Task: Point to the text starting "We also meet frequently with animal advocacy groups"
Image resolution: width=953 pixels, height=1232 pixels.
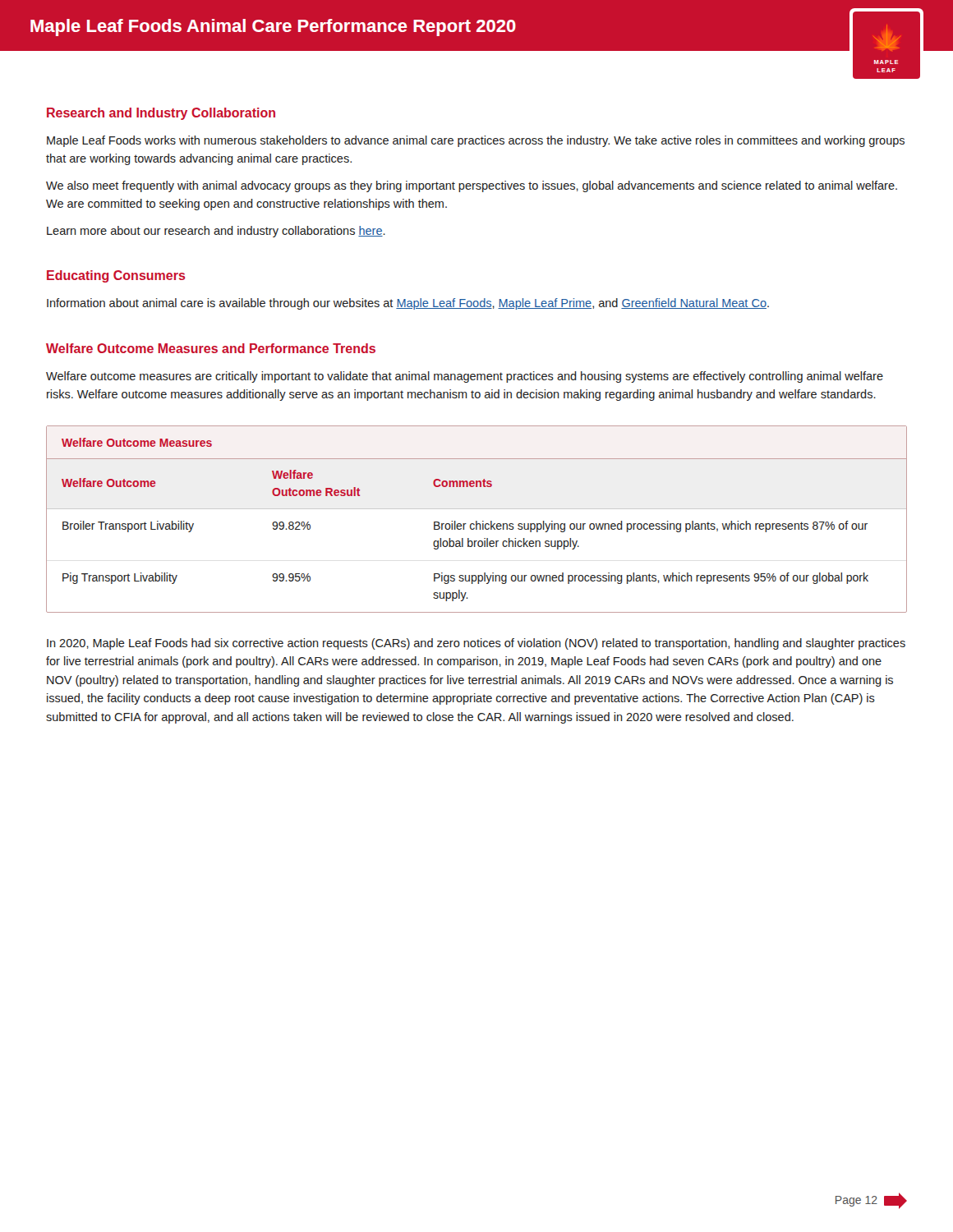Action: (472, 195)
